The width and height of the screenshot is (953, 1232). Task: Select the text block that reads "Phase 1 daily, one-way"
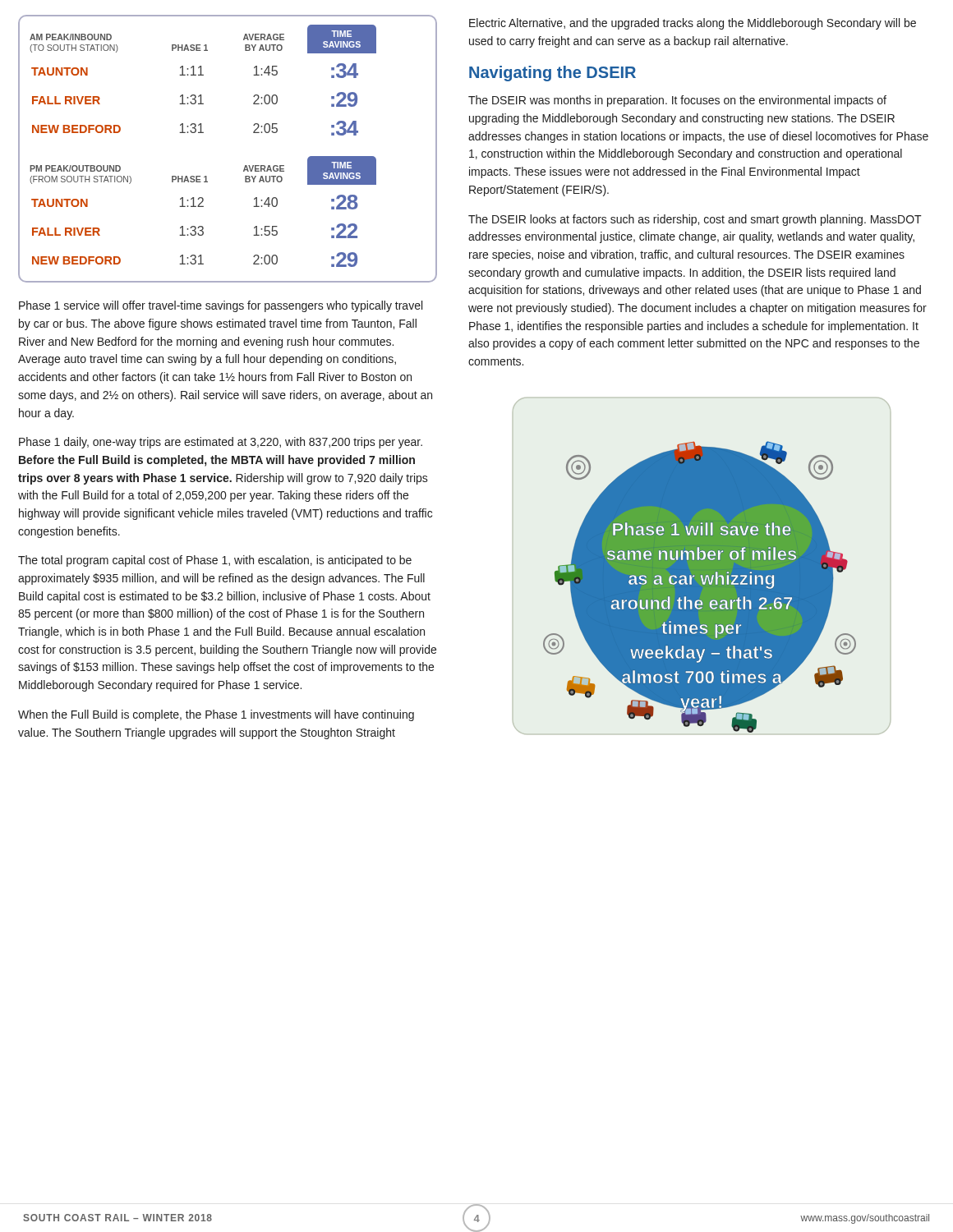[225, 487]
